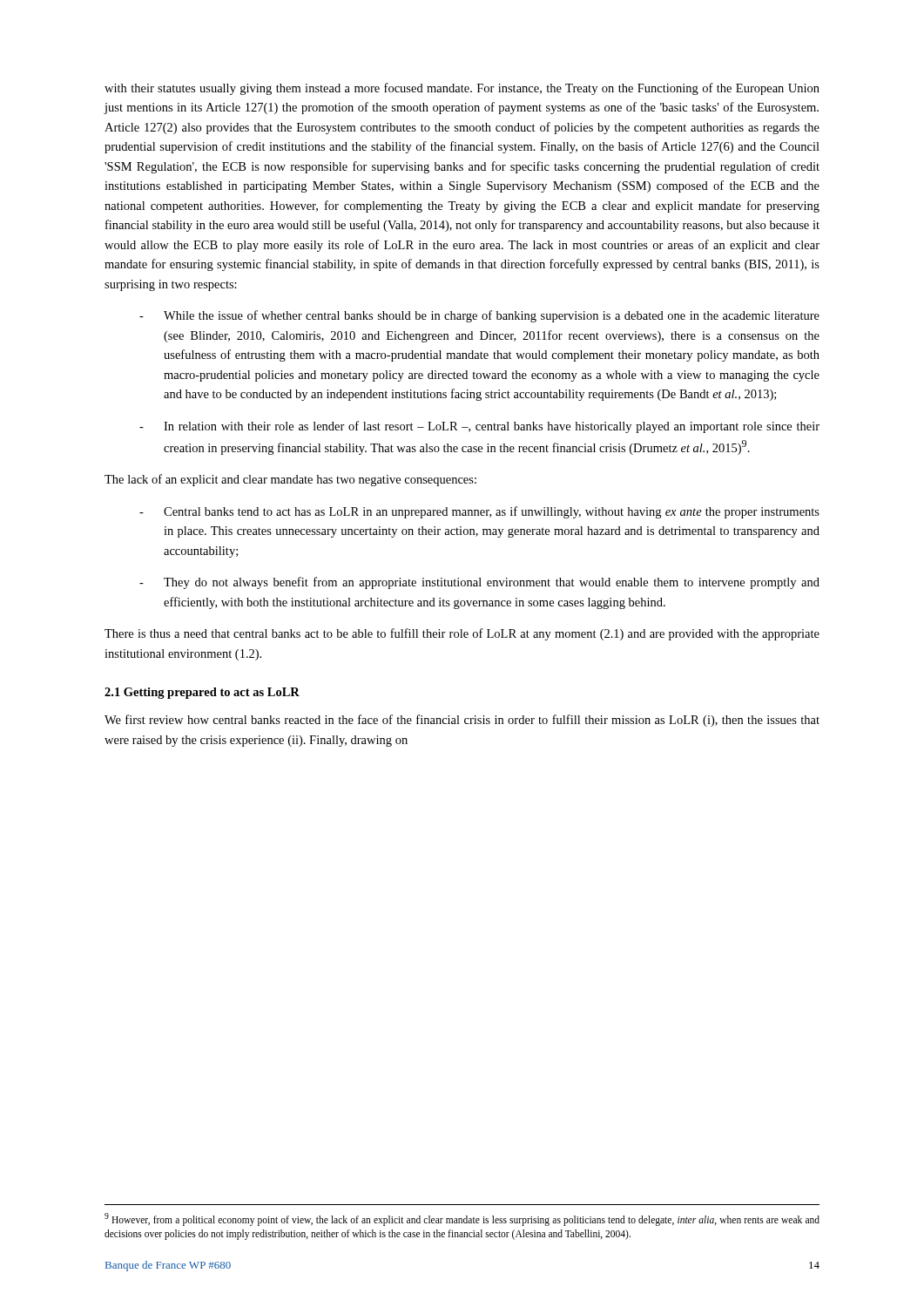The width and height of the screenshot is (924, 1307).
Task: Where is the passage that starts "There is thus a need that central"?
Action: pyautogui.click(x=462, y=644)
